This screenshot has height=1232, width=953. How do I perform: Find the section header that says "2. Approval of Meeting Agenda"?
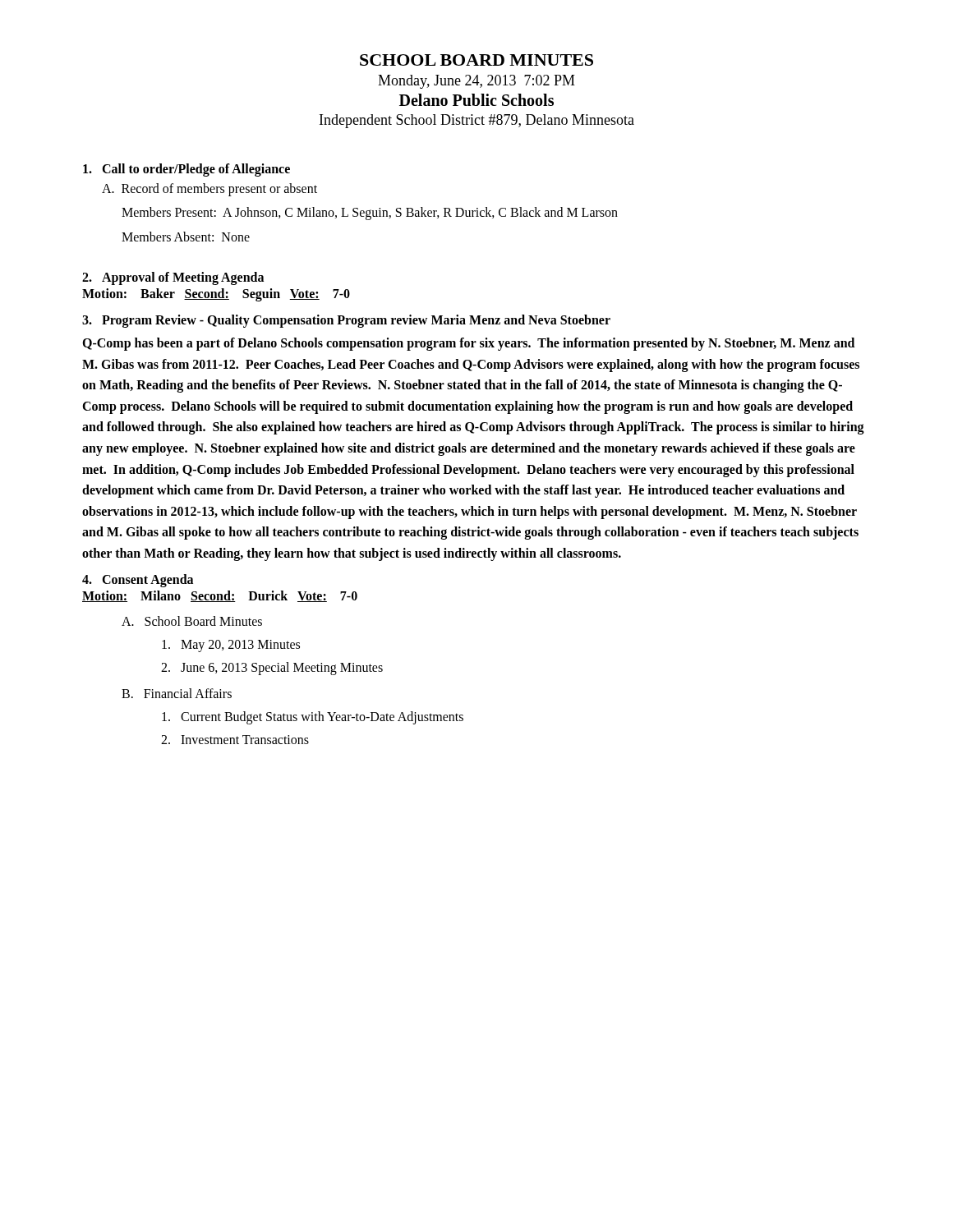tap(173, 277)
